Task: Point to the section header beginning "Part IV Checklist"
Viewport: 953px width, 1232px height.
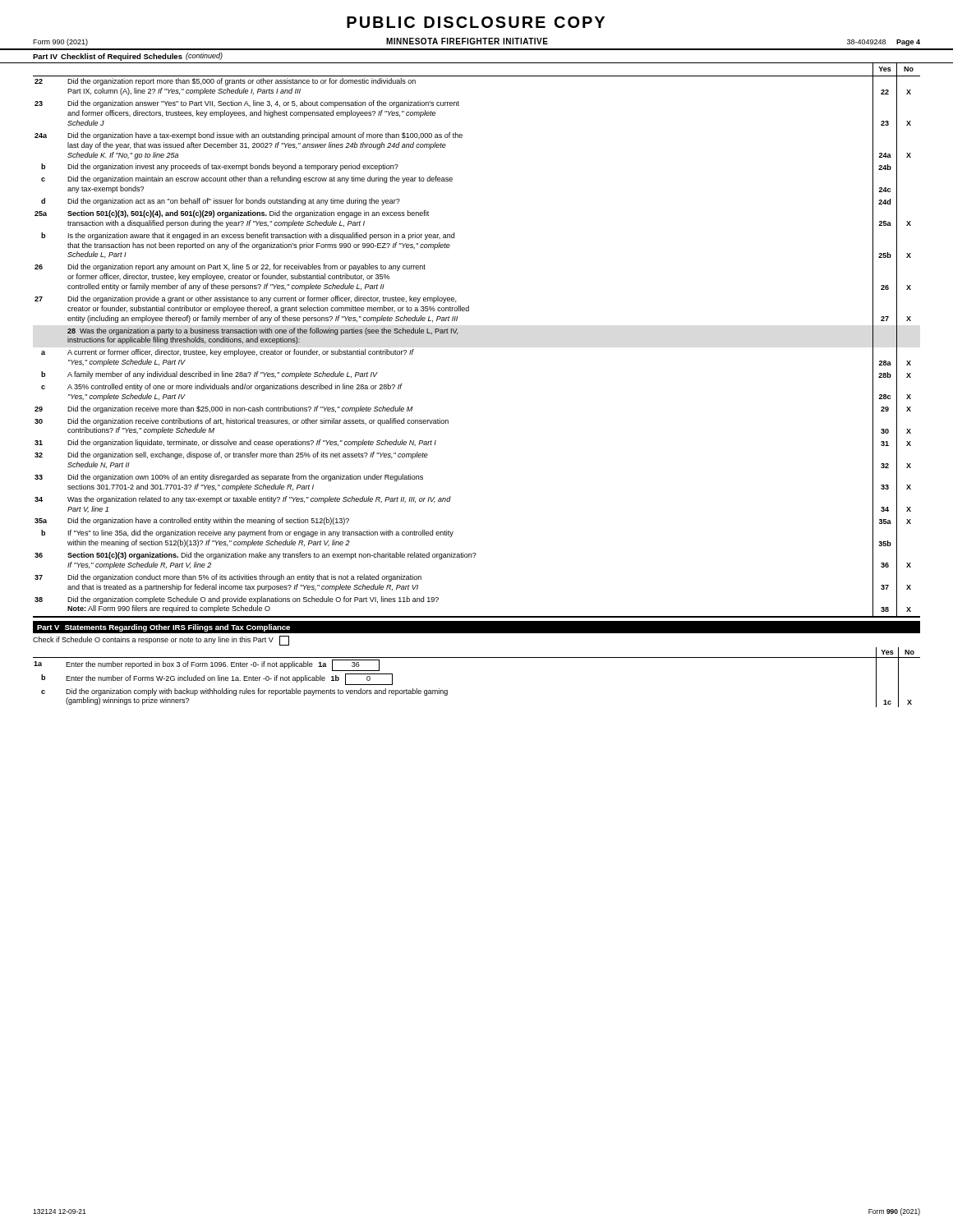Action: (x=128, y=56)
